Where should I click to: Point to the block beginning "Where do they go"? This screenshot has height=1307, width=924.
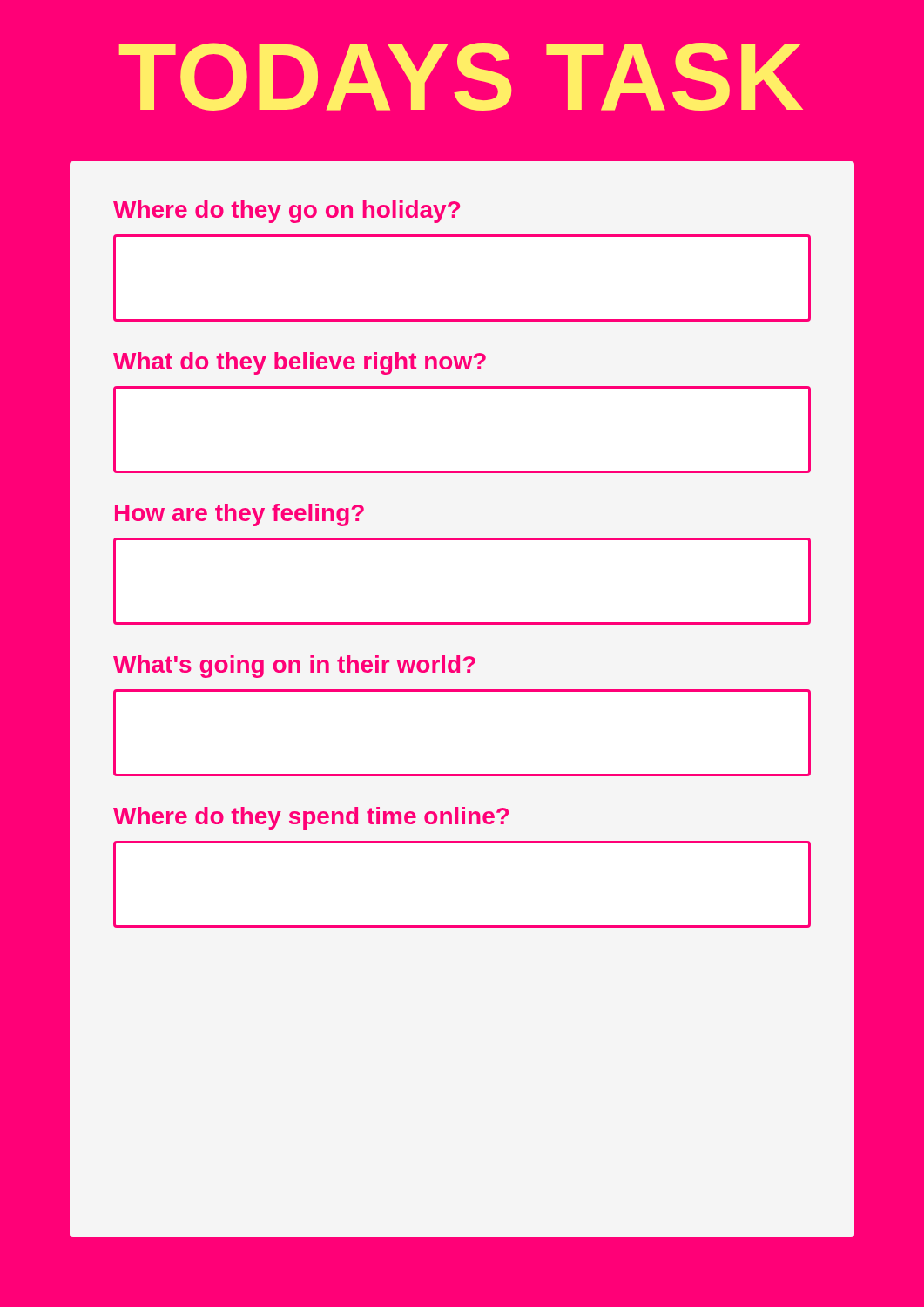(x=287, y=210)
